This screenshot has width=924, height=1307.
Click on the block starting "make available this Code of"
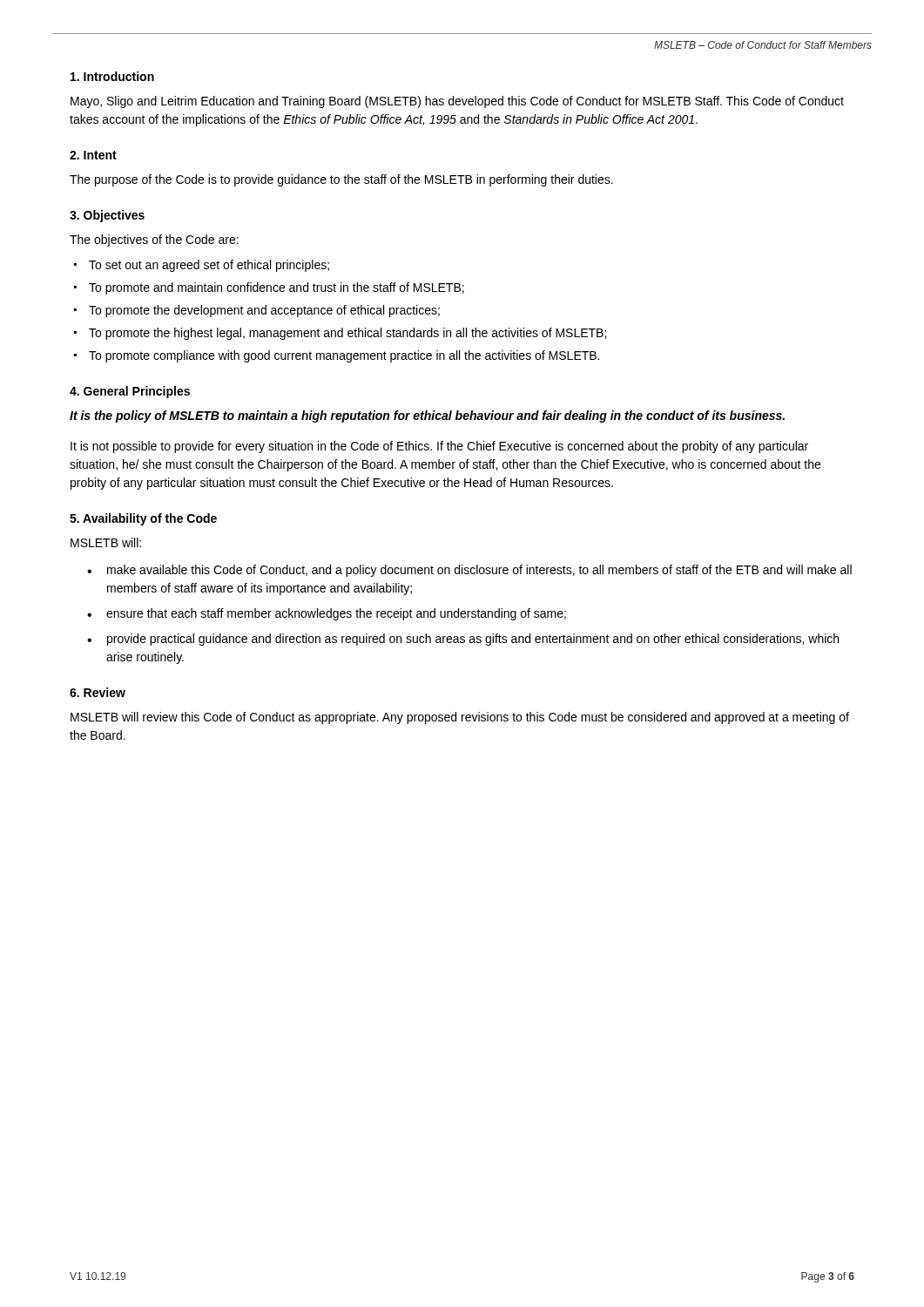coord(479,579)
